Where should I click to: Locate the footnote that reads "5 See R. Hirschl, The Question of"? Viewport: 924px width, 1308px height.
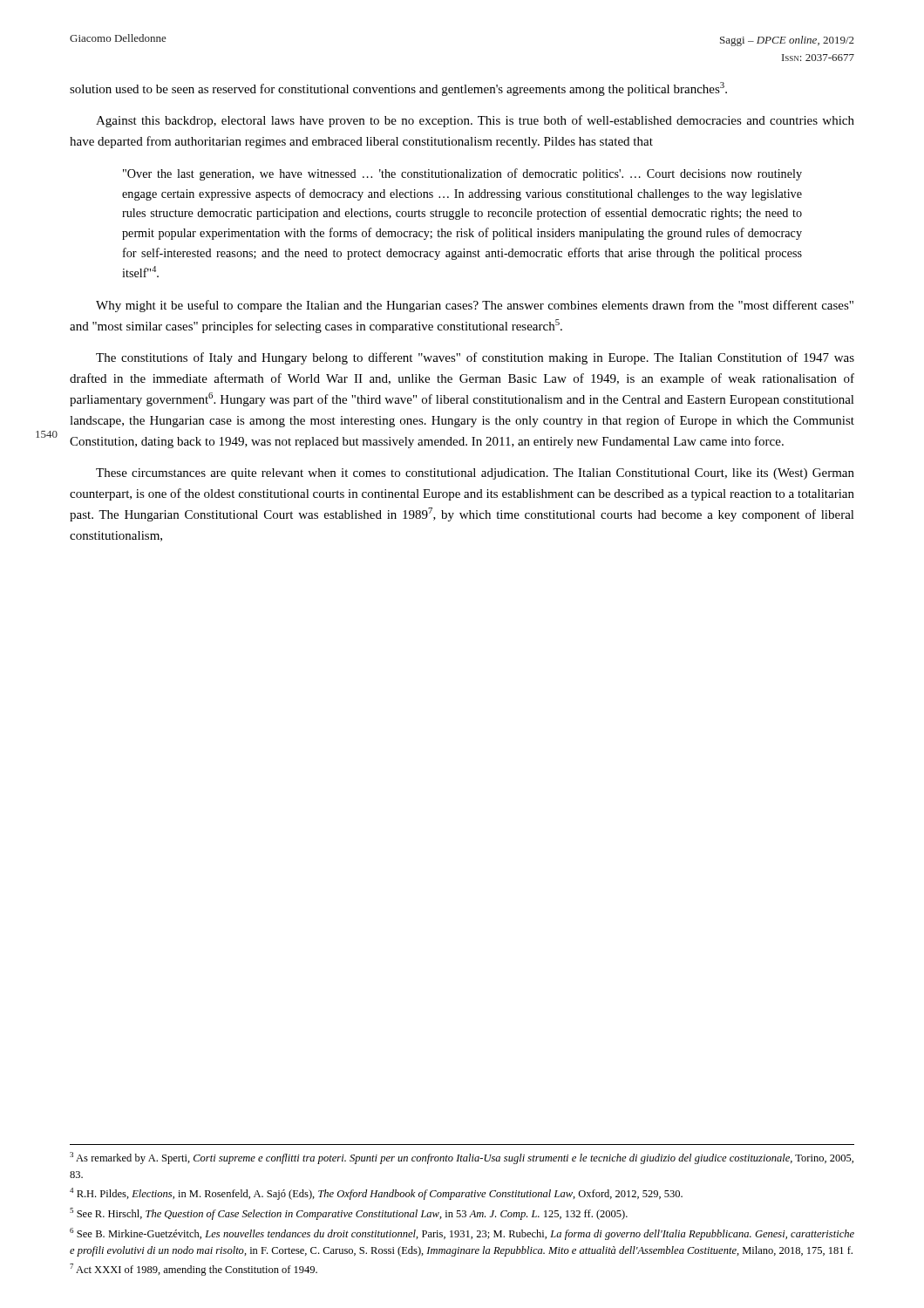tap(349, 1213)
